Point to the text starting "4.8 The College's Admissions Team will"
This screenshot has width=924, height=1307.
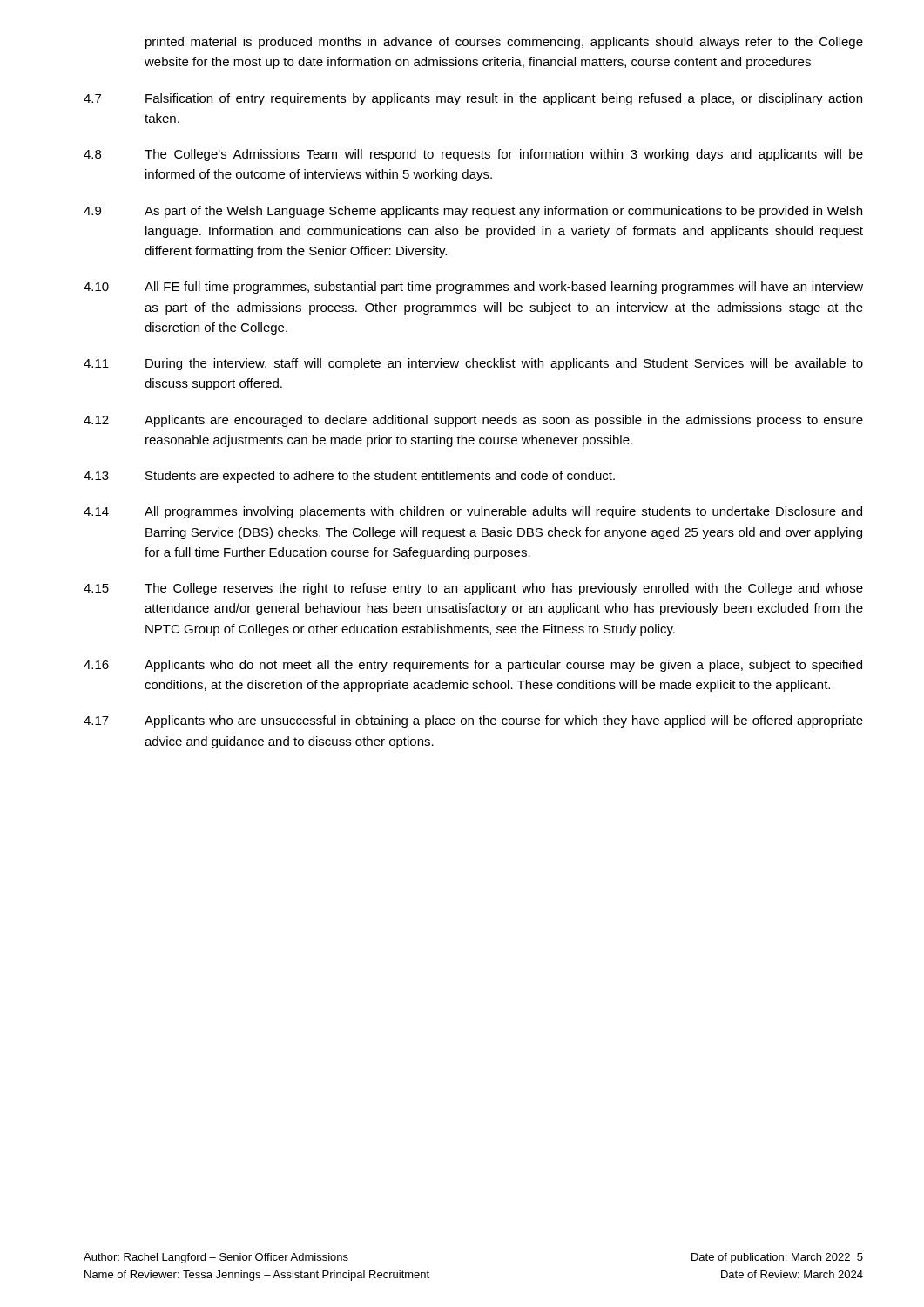tap(473, 164)
